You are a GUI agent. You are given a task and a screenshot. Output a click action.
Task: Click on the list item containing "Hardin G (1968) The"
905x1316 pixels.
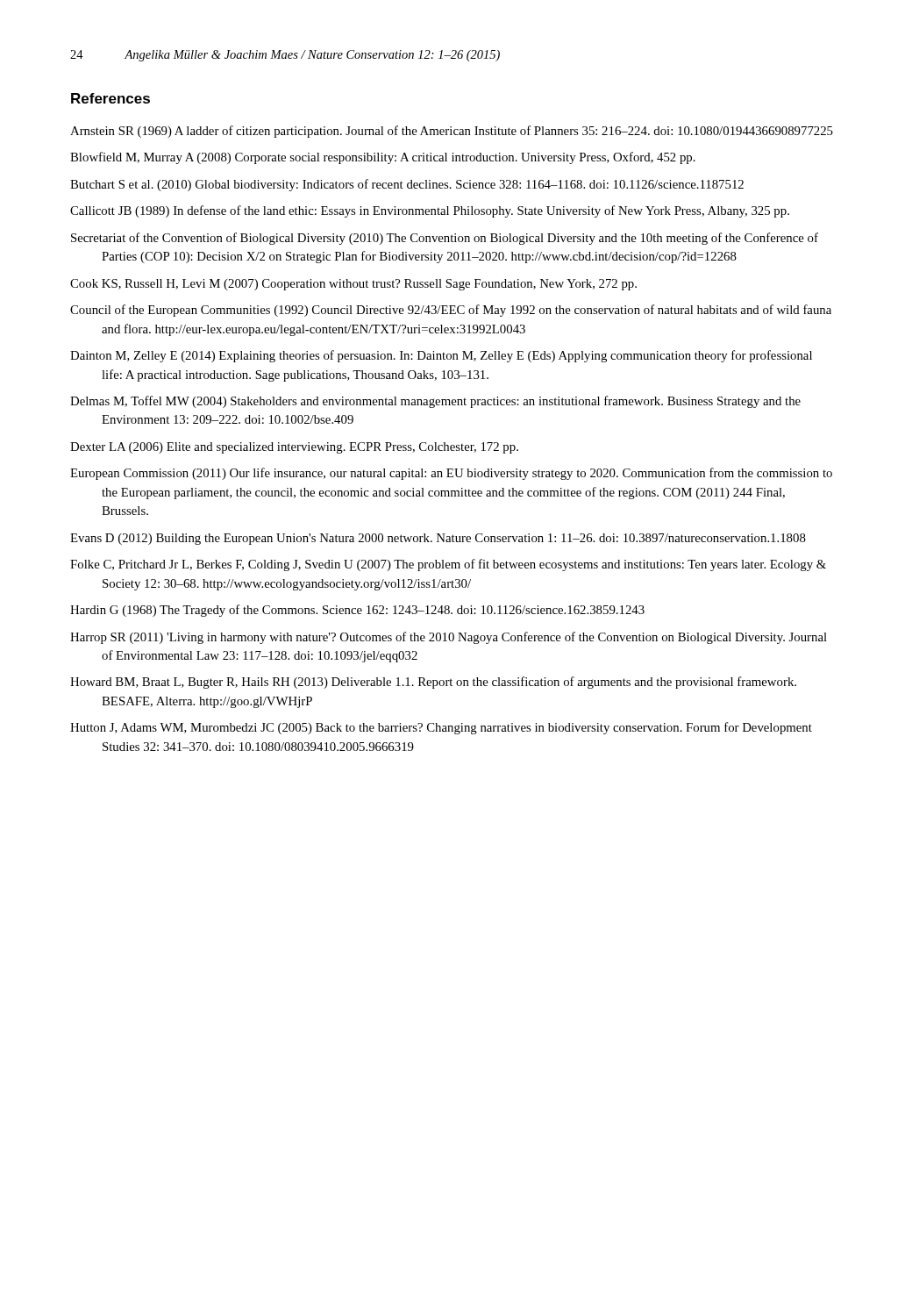[x=357, y=610]
